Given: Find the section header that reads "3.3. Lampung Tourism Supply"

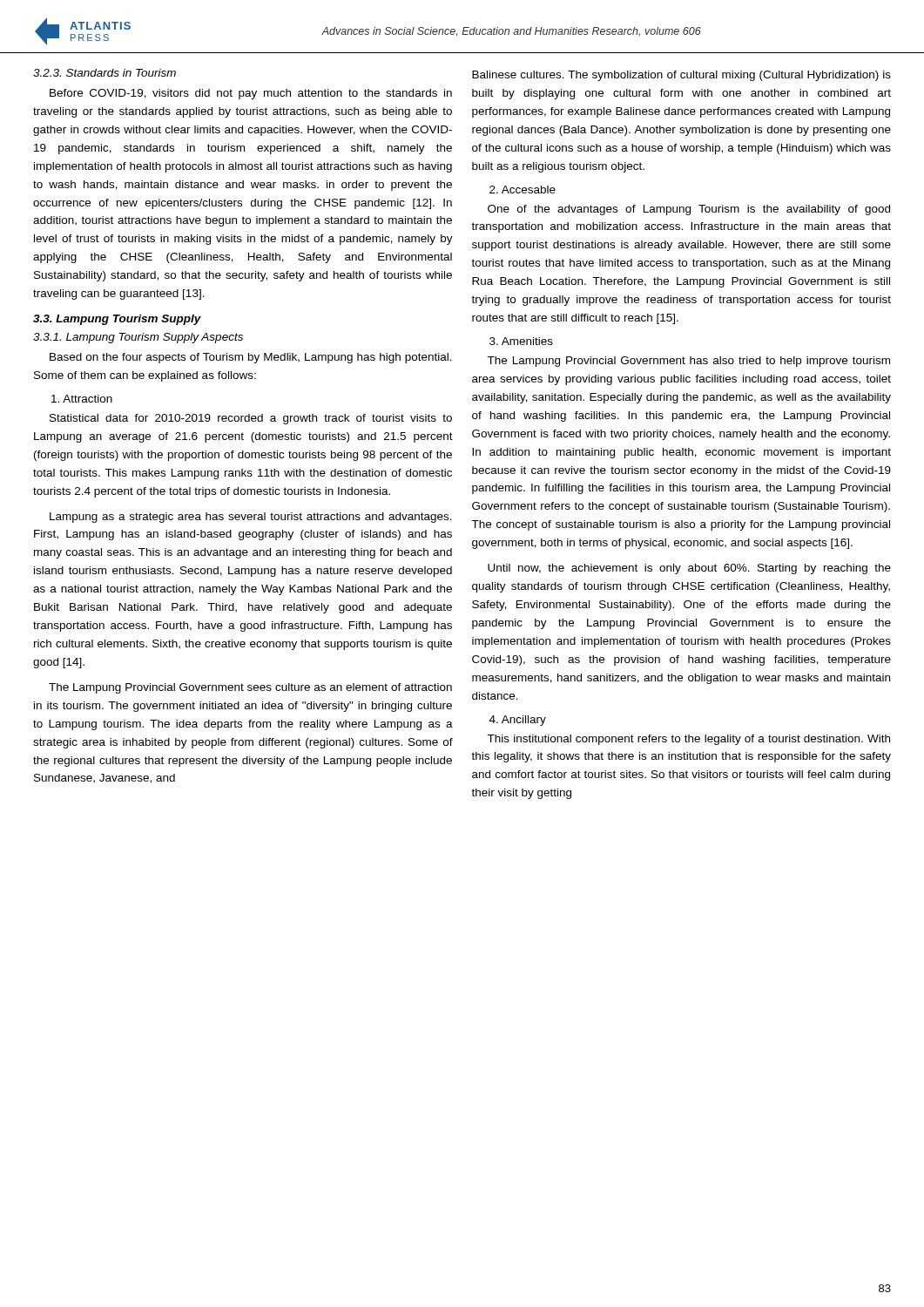Looking at the screenshot, I should pos(117,320).
